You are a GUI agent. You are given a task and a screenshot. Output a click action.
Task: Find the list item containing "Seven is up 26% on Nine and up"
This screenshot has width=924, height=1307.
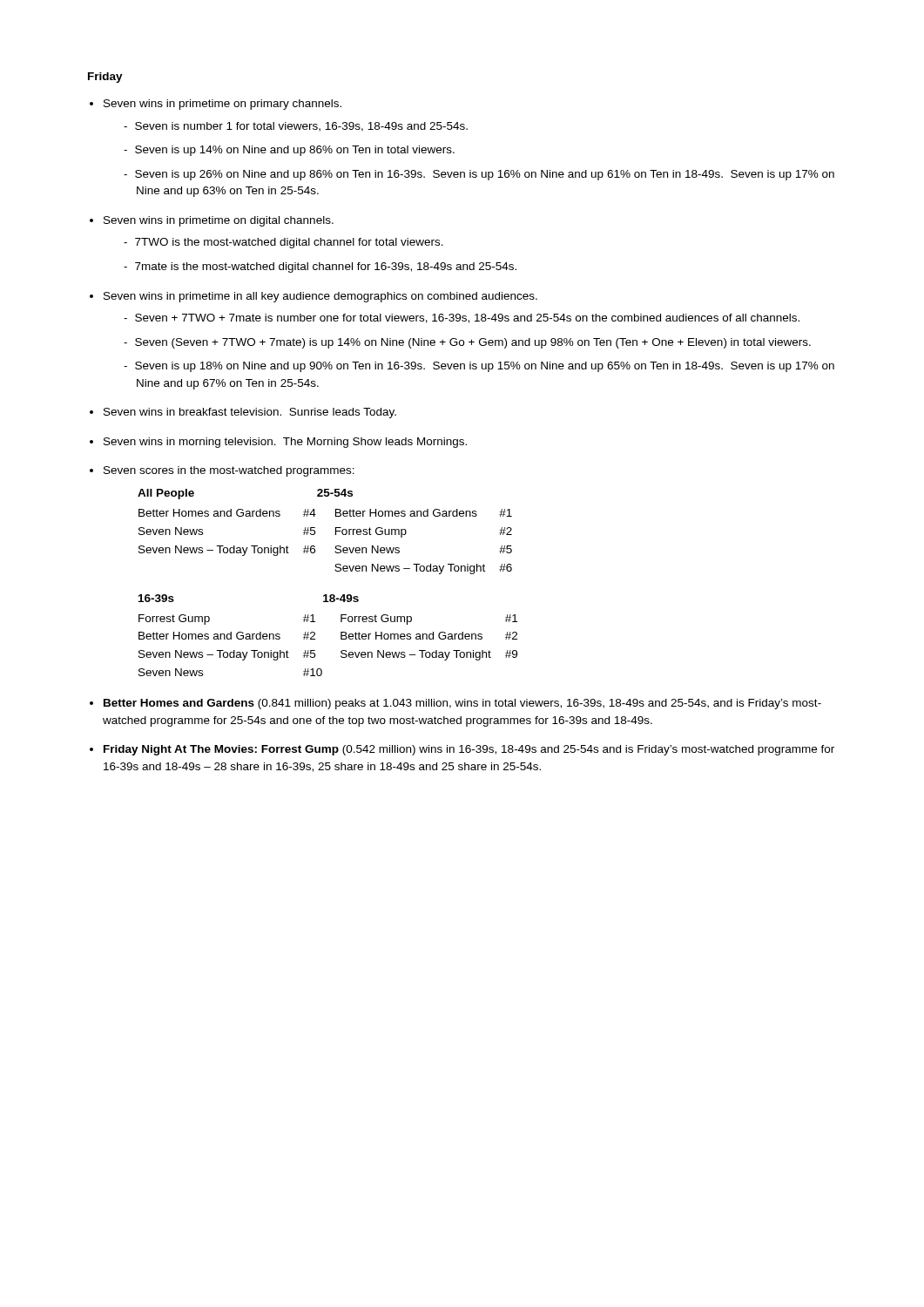pos(485,182)
